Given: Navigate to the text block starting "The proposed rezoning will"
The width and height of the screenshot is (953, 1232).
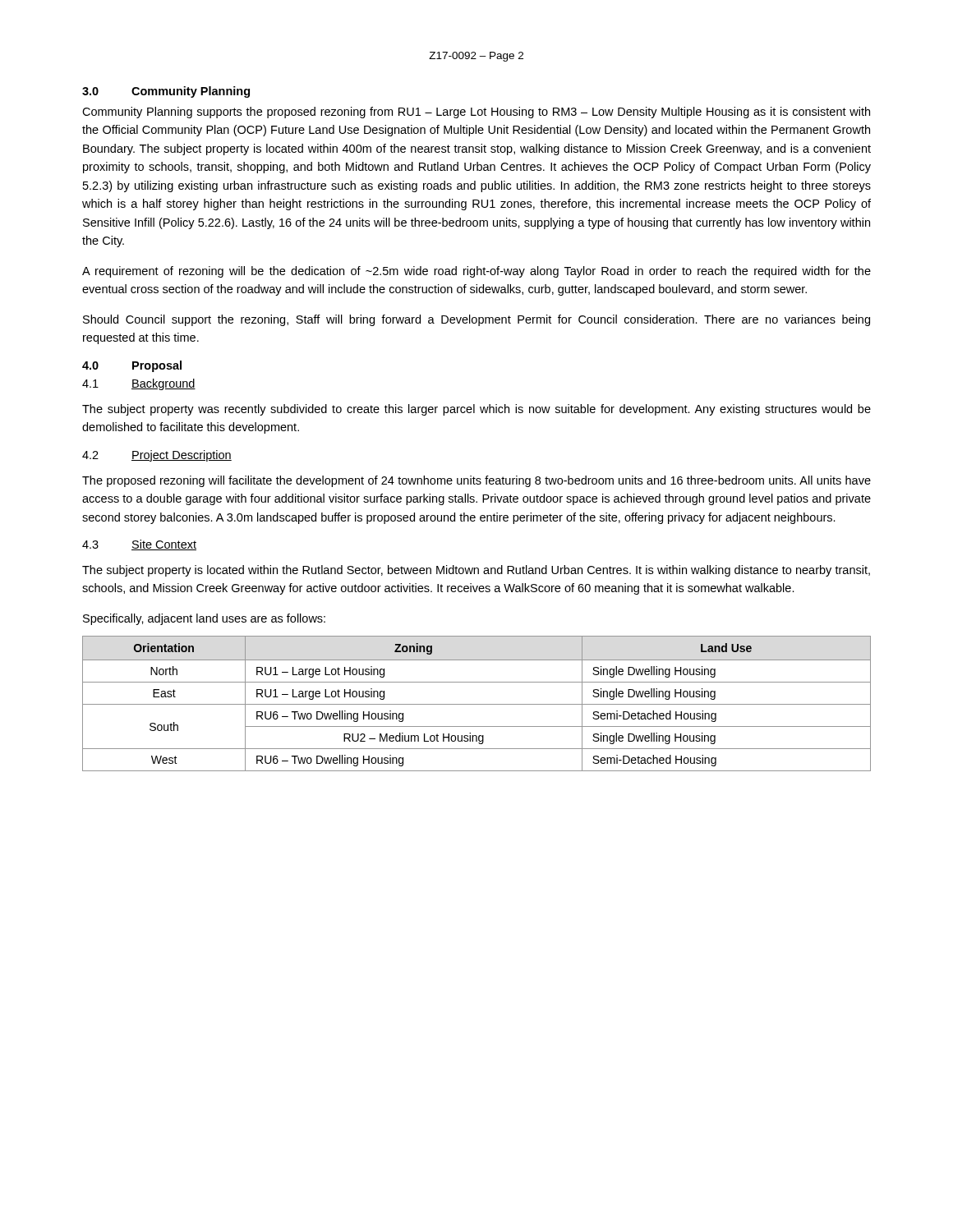Looking at the screenshot, I should [476, 499].
